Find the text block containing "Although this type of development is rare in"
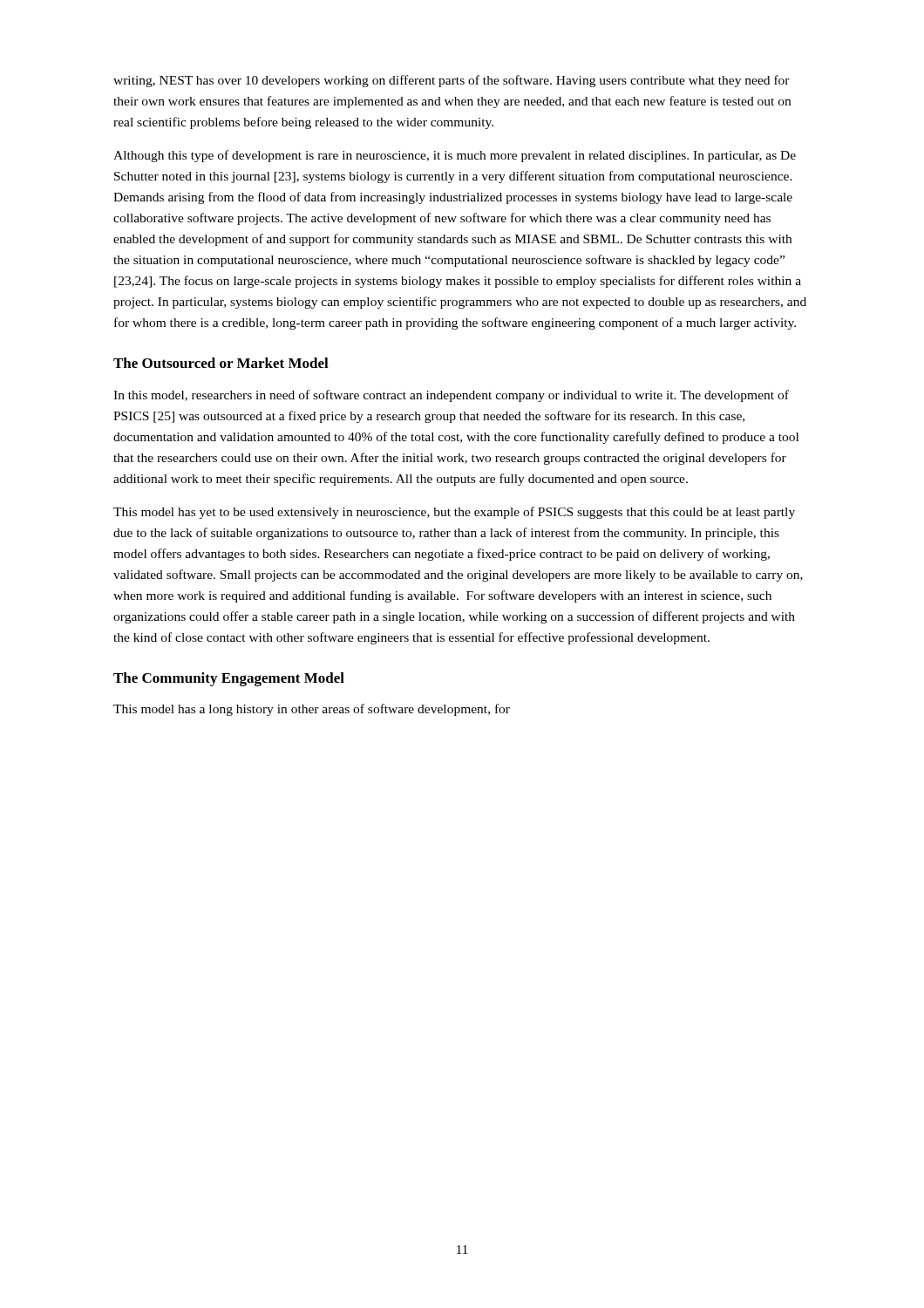This screenshot has height=1308, width=924. (x=462, y=239)
